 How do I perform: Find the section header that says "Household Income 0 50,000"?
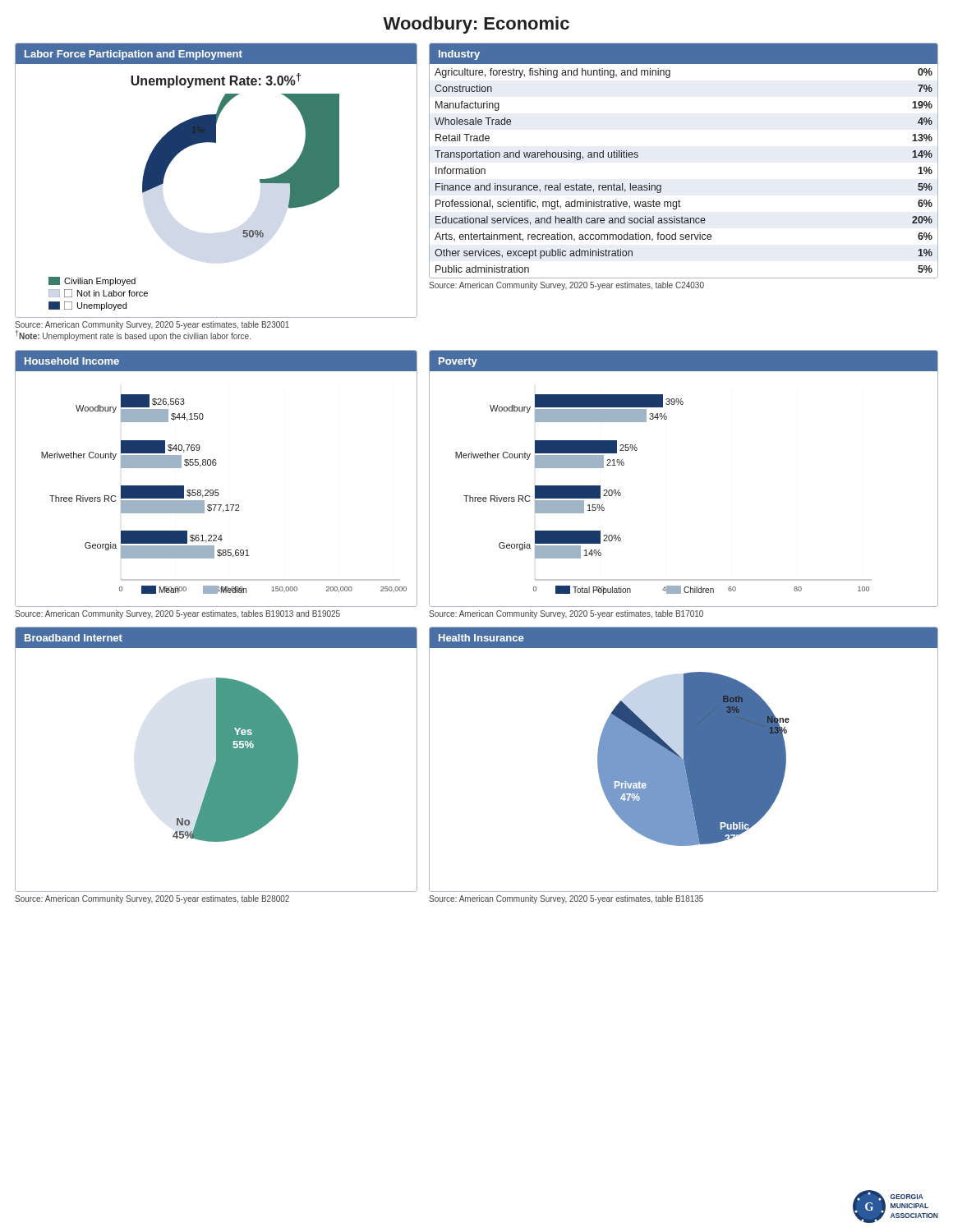(x=216, y=478)
